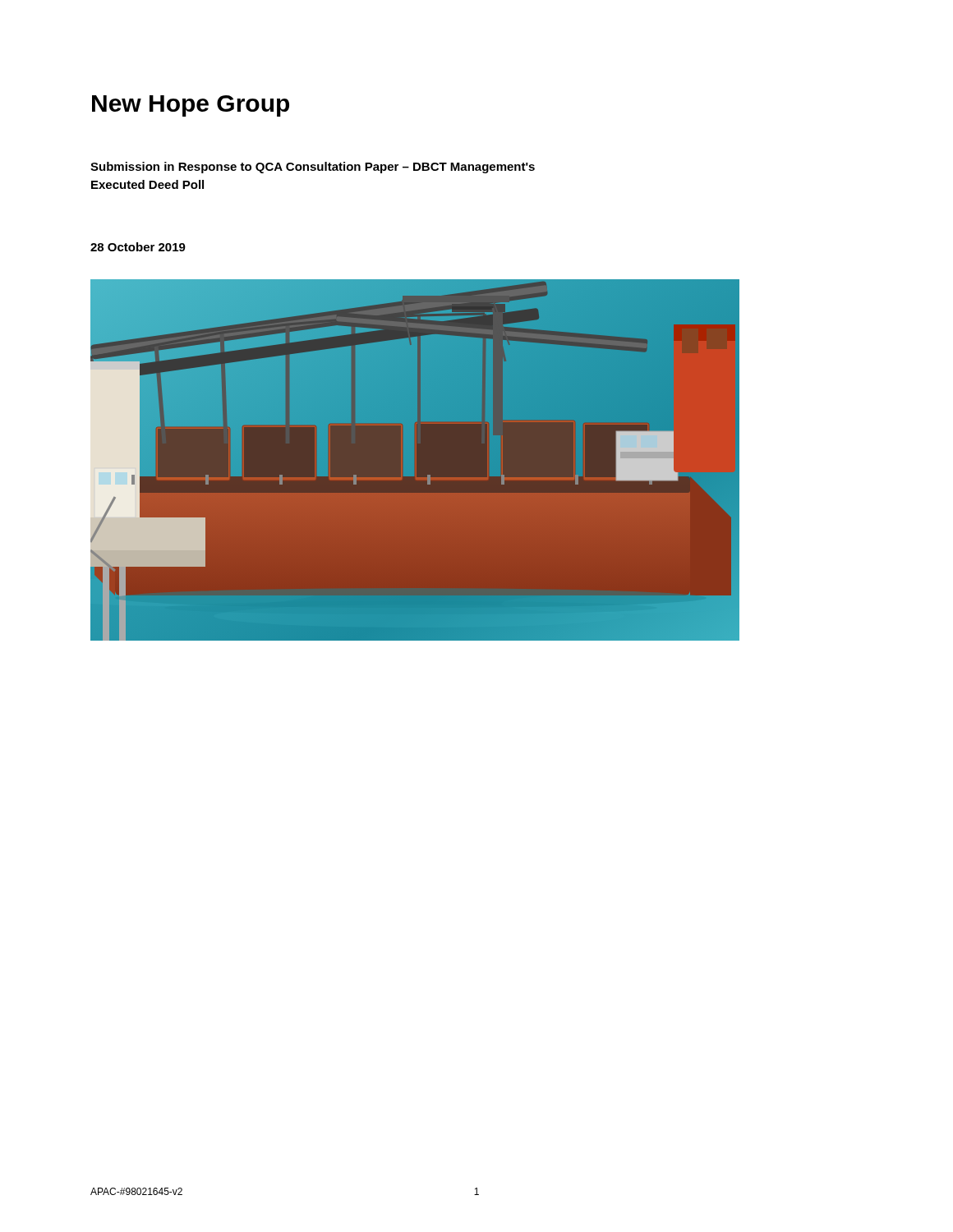Click on the element starting "Submission in Response to"
This screenshot has width=953, height=1232.
(313, 175)
